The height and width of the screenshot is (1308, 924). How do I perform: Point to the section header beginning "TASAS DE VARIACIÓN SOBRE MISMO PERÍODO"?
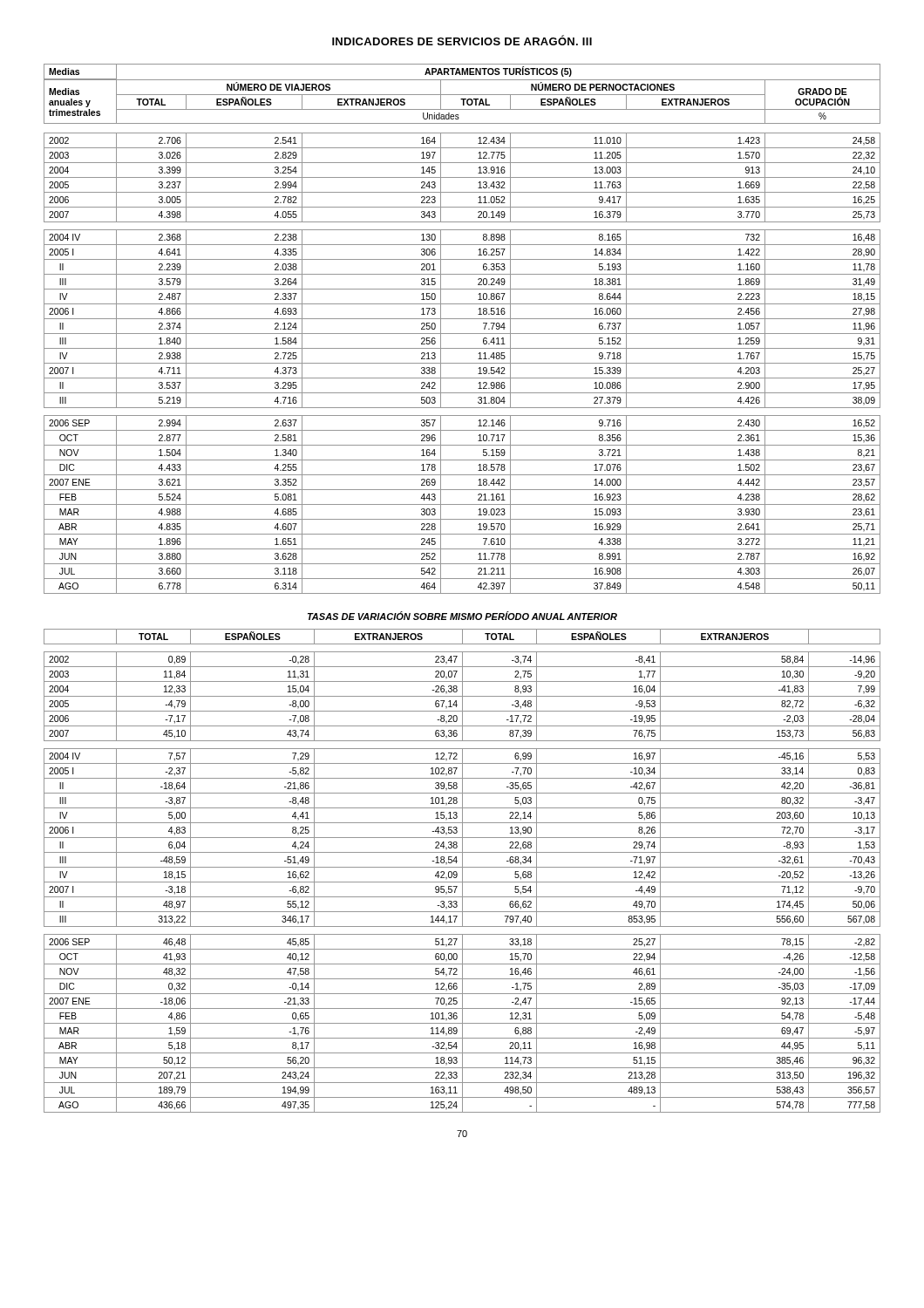(x=462, y=616)
